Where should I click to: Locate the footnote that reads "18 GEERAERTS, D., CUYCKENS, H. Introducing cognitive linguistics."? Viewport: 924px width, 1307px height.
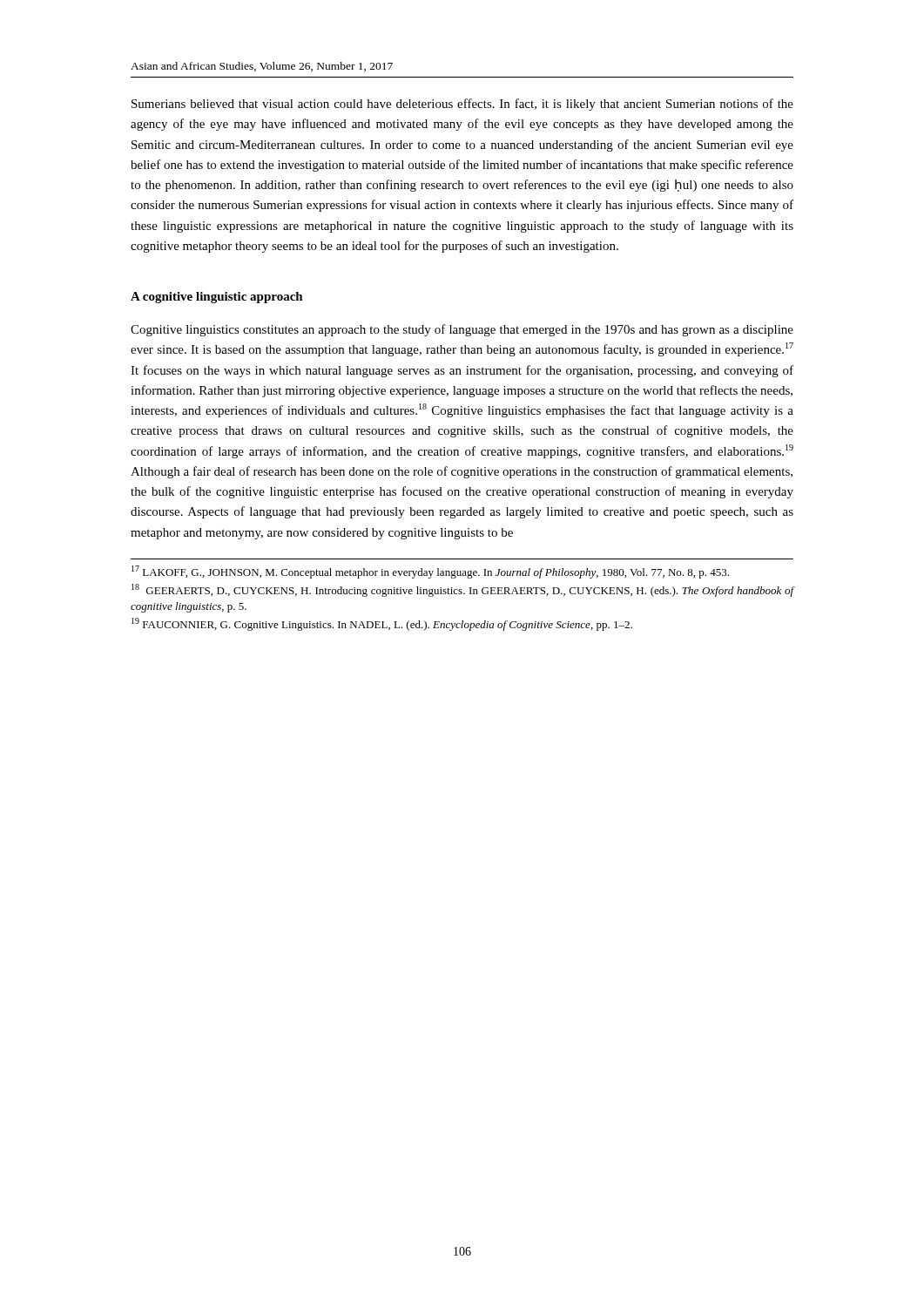tap(462, 598)
